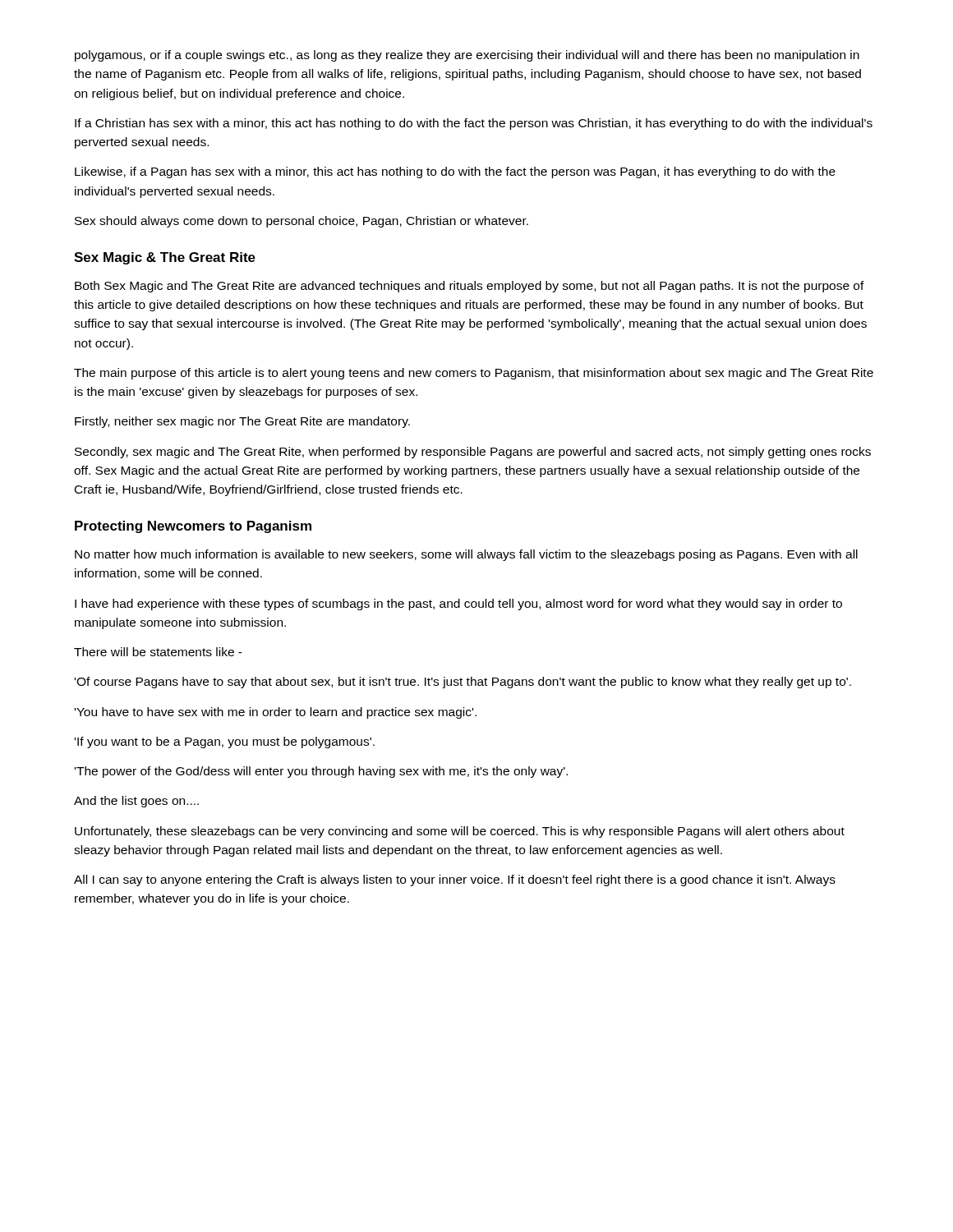Click on the text starting "'If you want to"
The width and height of the screenshot is (953, 1232).
point(225,742)
